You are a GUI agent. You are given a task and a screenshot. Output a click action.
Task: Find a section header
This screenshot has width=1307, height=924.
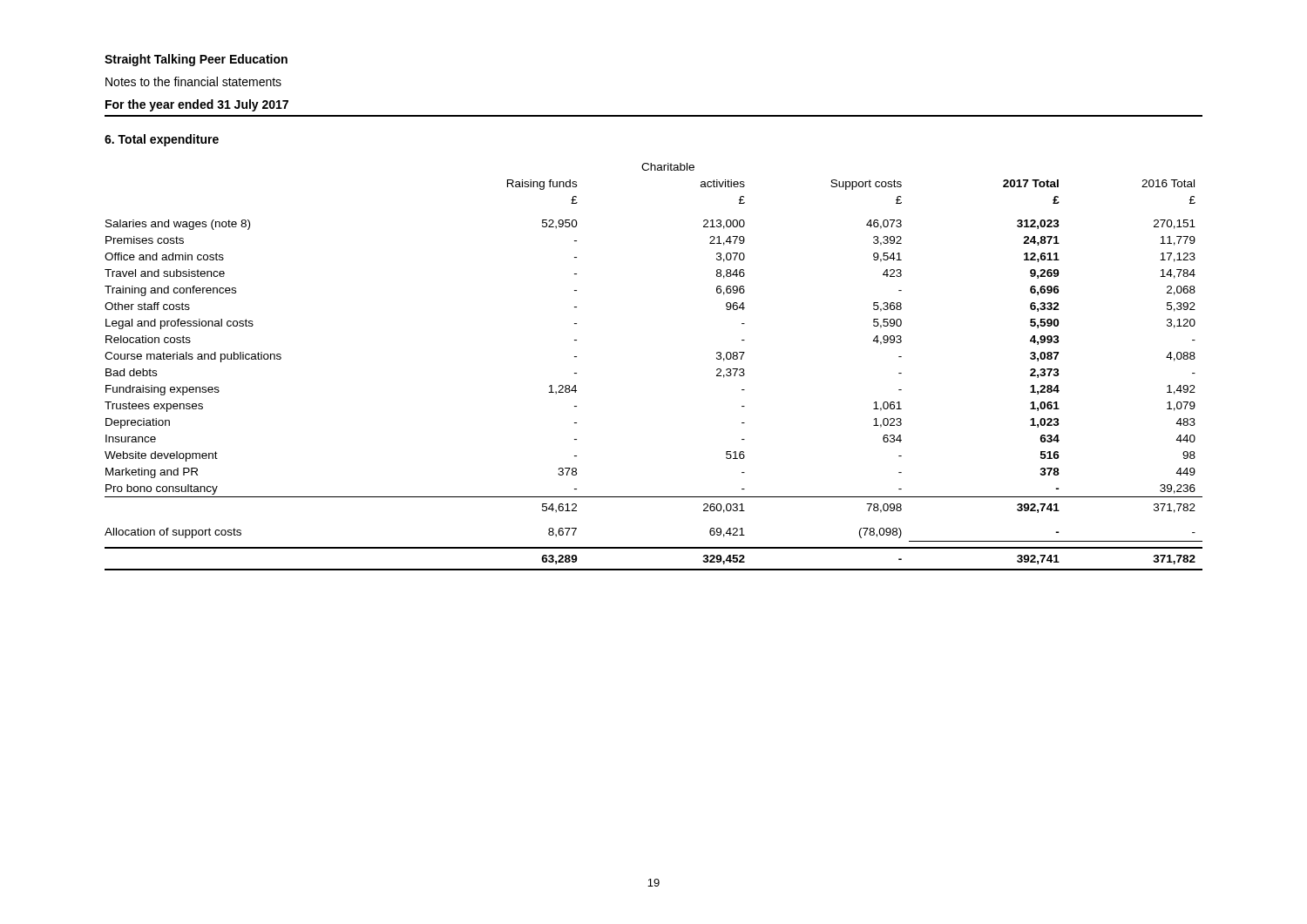(162, 139)
